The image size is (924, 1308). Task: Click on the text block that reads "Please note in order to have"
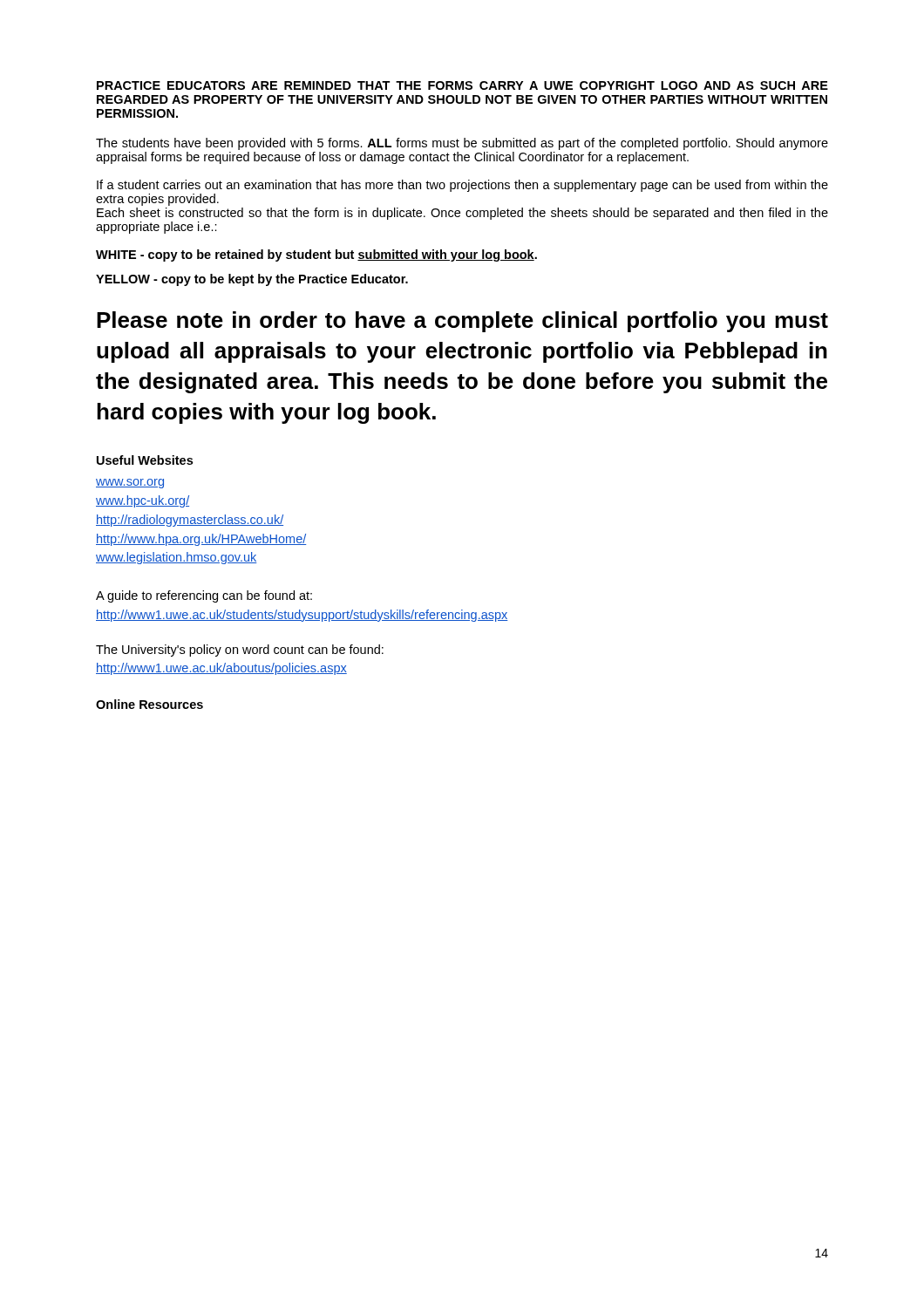pos(462,366)
